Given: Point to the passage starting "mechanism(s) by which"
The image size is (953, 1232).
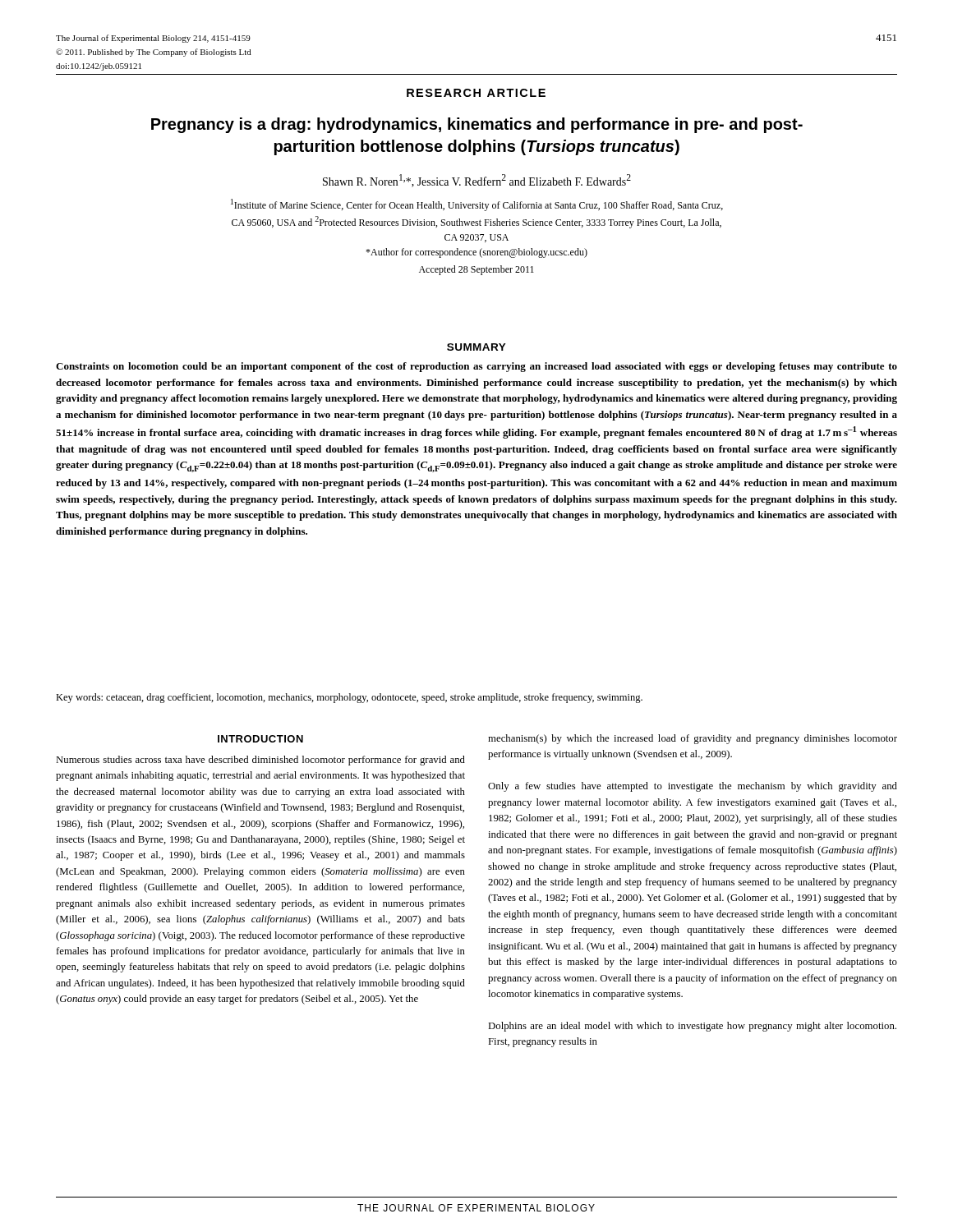Looking at the screenshot, I should (x=693, y=746).
